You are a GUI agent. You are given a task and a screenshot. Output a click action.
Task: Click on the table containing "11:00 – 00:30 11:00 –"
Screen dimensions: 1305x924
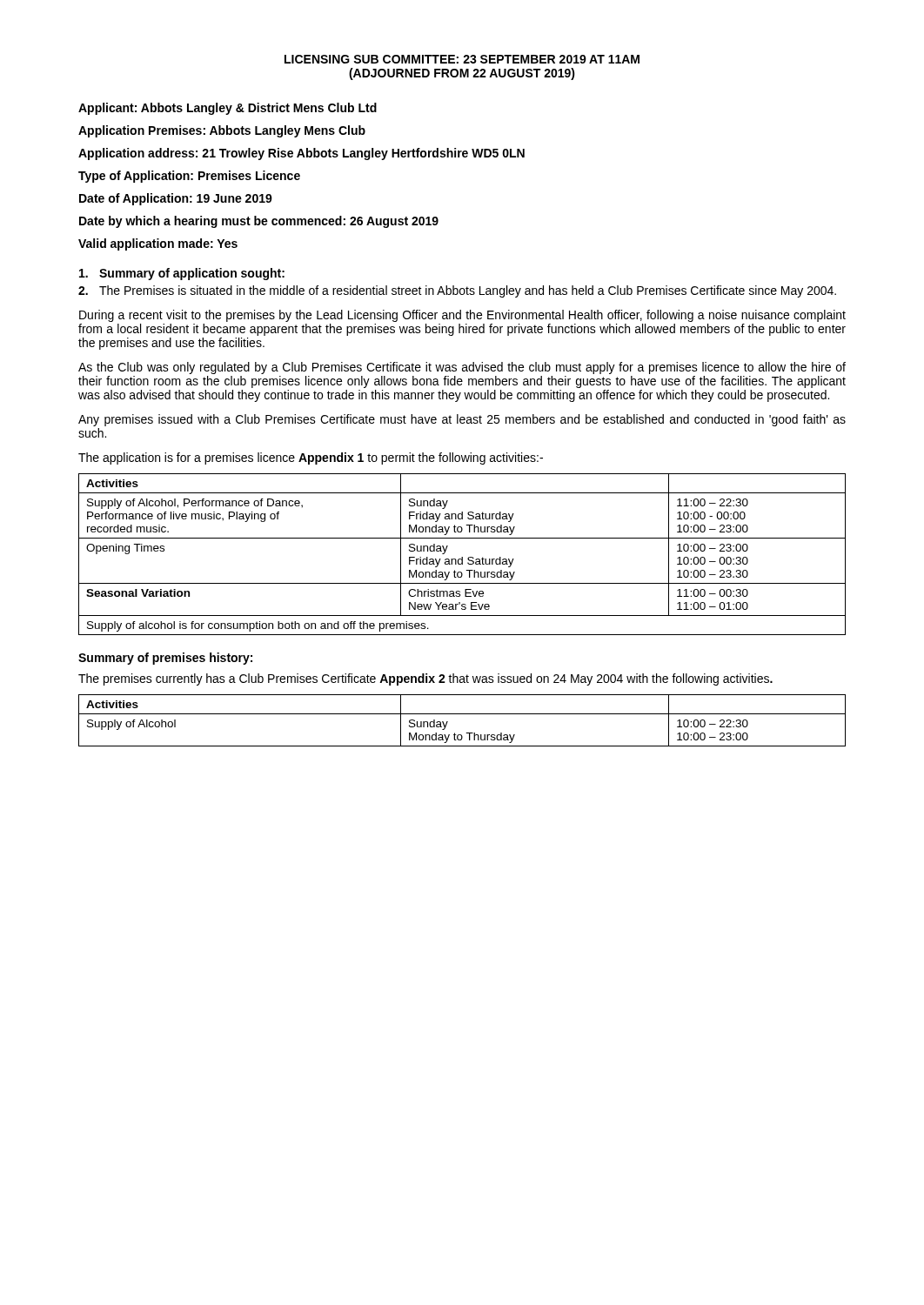pos(462,554)
